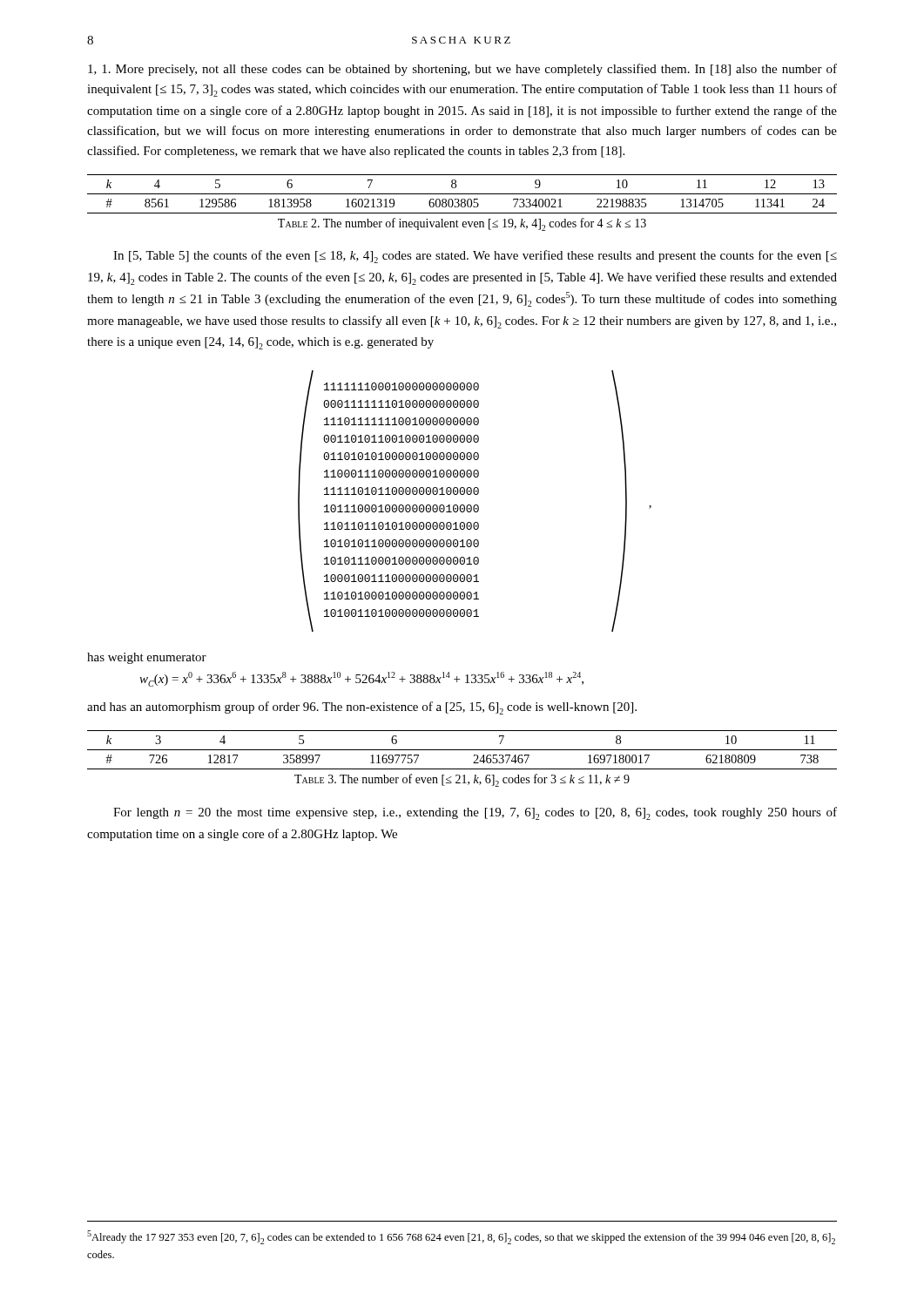The image size is (924, 1307).
Task: Find the formula on this page that starts "wC(x) = x0 + 336x6"
Action: [x=362, y=679]
